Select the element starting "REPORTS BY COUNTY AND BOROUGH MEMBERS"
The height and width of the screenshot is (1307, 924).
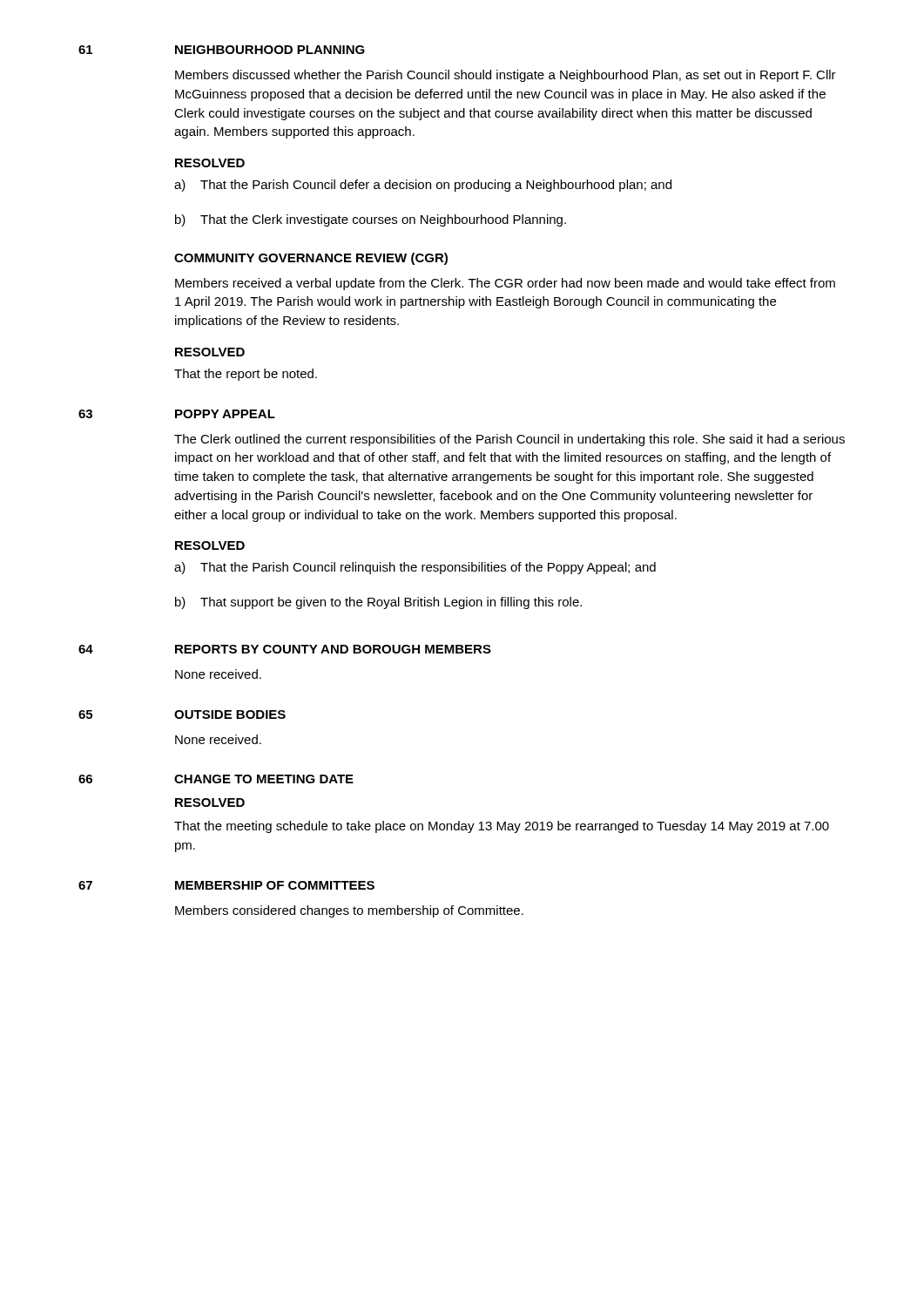click(x=333, y=648)
